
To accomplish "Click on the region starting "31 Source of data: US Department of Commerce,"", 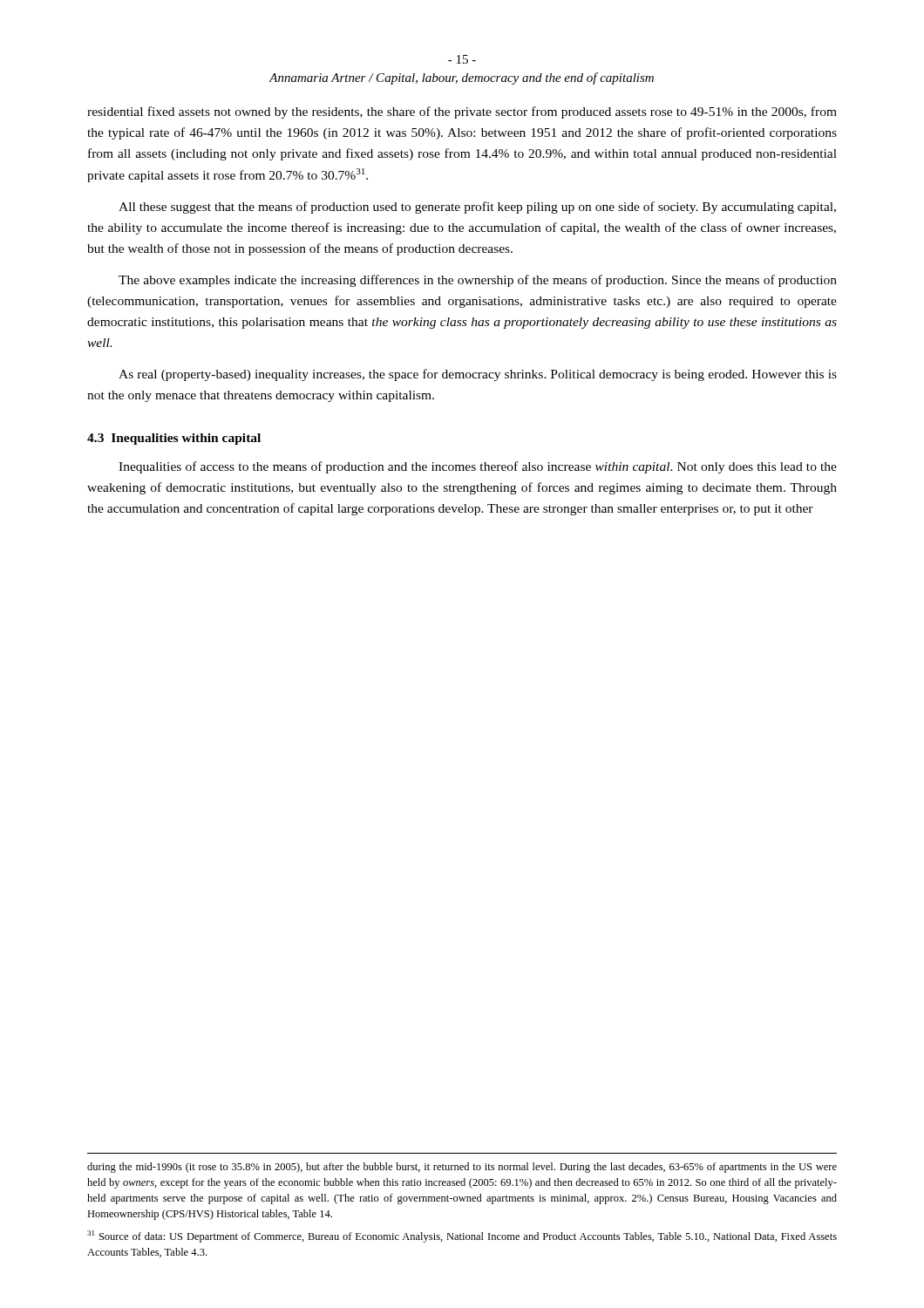I will tap(462, 1243).
